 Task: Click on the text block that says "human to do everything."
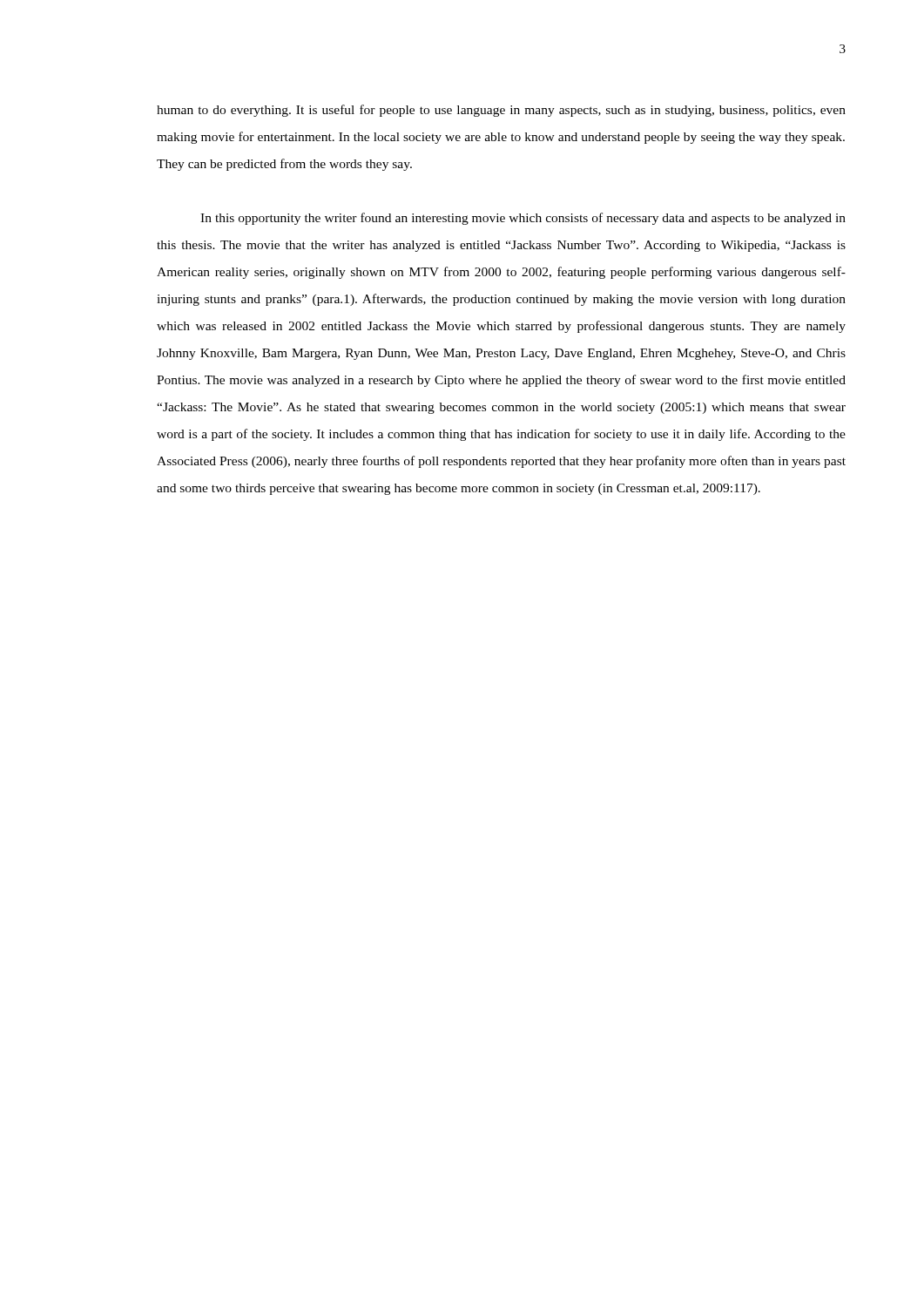[501, 136]
